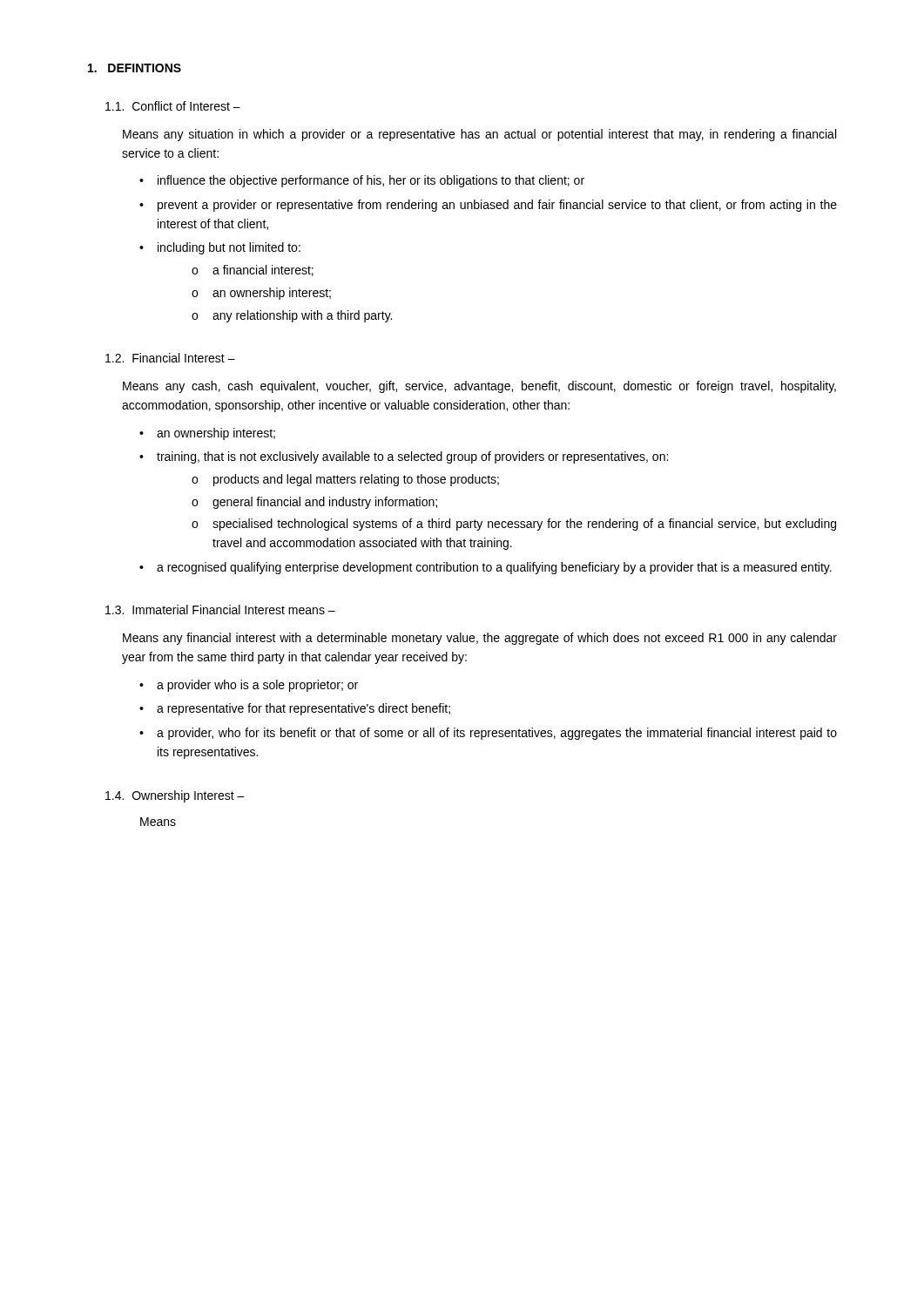Click on the block starting "a provider, who for its benefit or that"
This screenshot has width=924, height=1307.
tap(497, 742)
